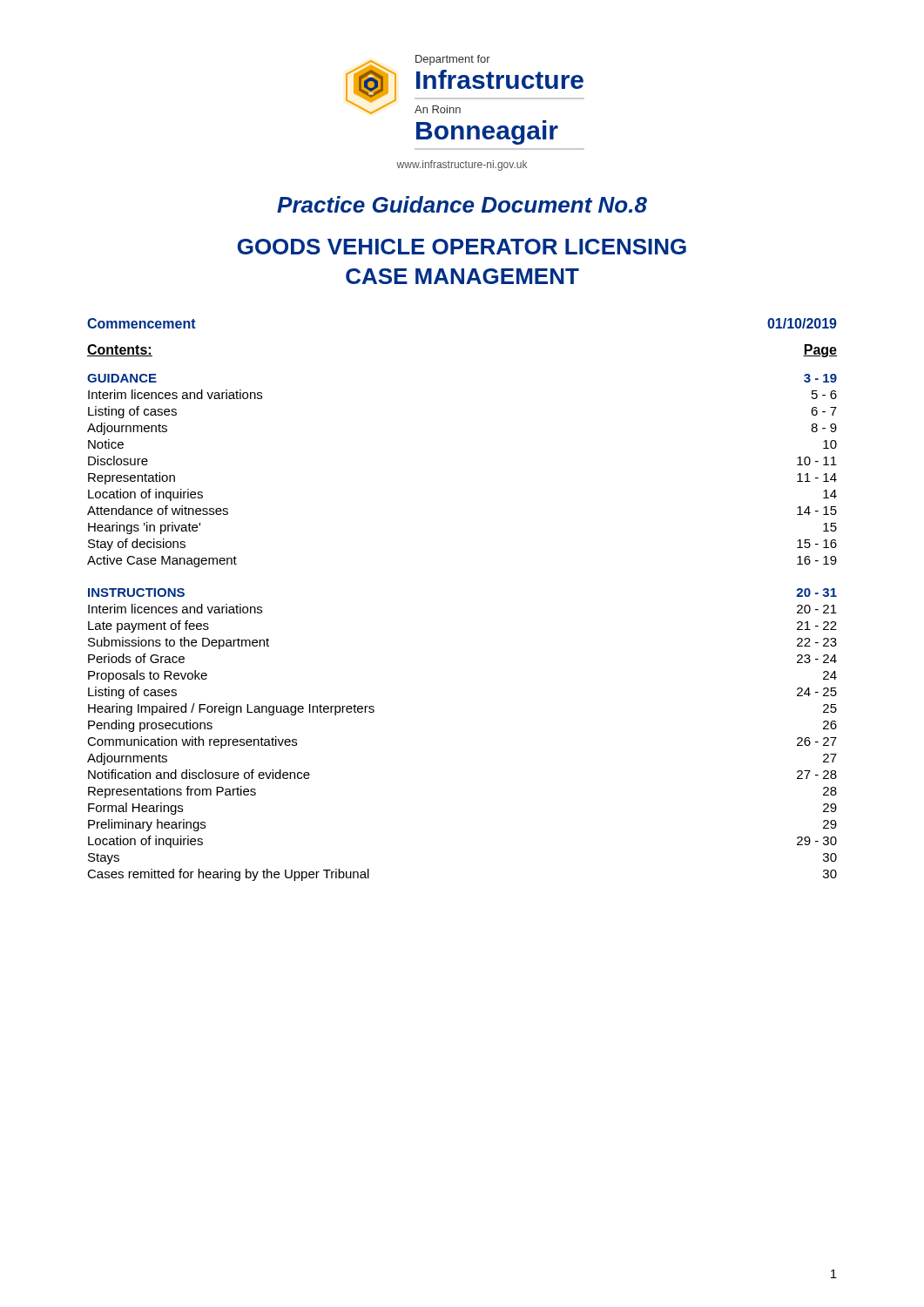Screen dimensions: 1307x924
Task: Find the list item that reads "Notification and disclosure of evidence"
Action: tap(200, 773)
